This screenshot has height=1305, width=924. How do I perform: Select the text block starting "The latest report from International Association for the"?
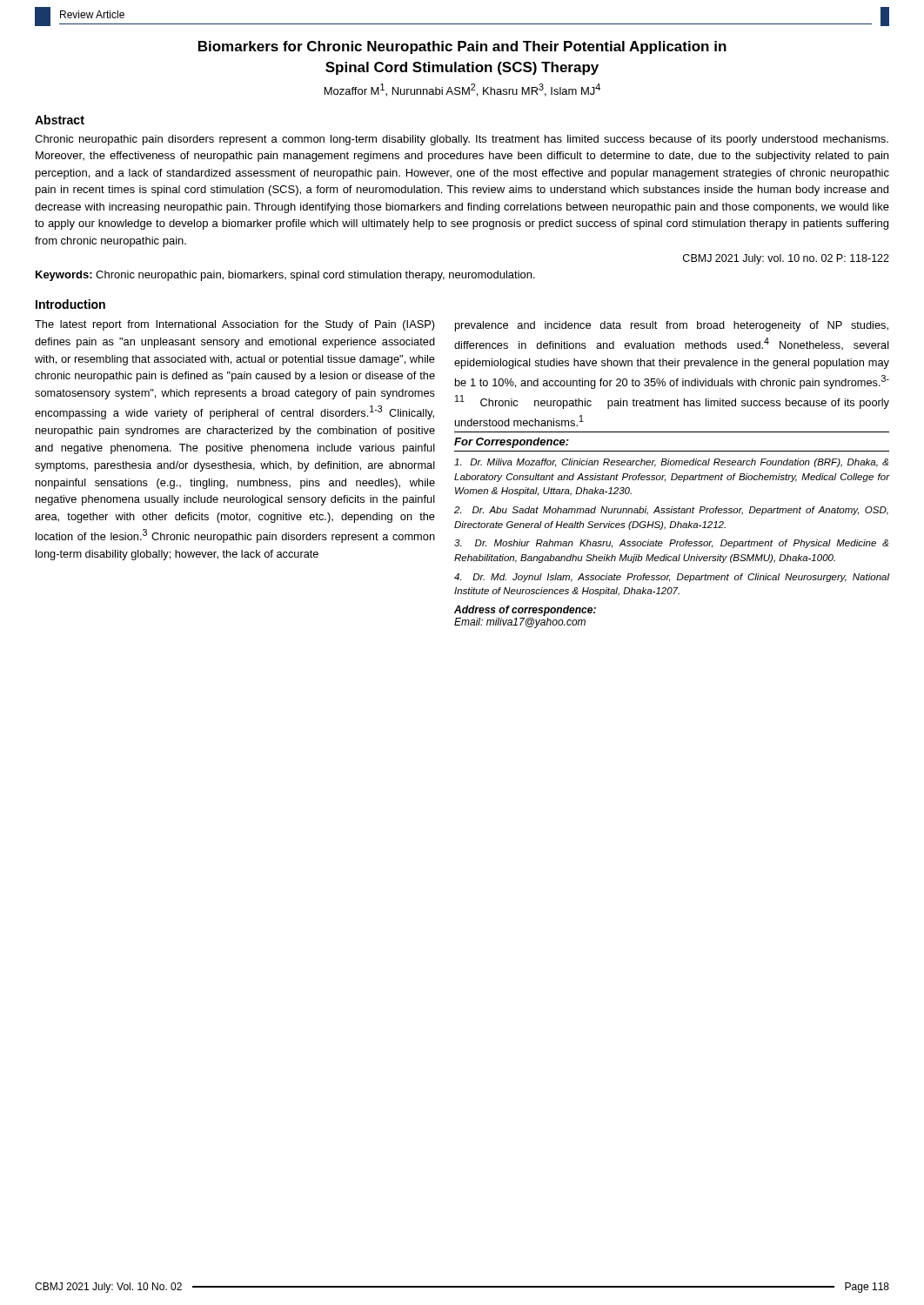[235, 439]
